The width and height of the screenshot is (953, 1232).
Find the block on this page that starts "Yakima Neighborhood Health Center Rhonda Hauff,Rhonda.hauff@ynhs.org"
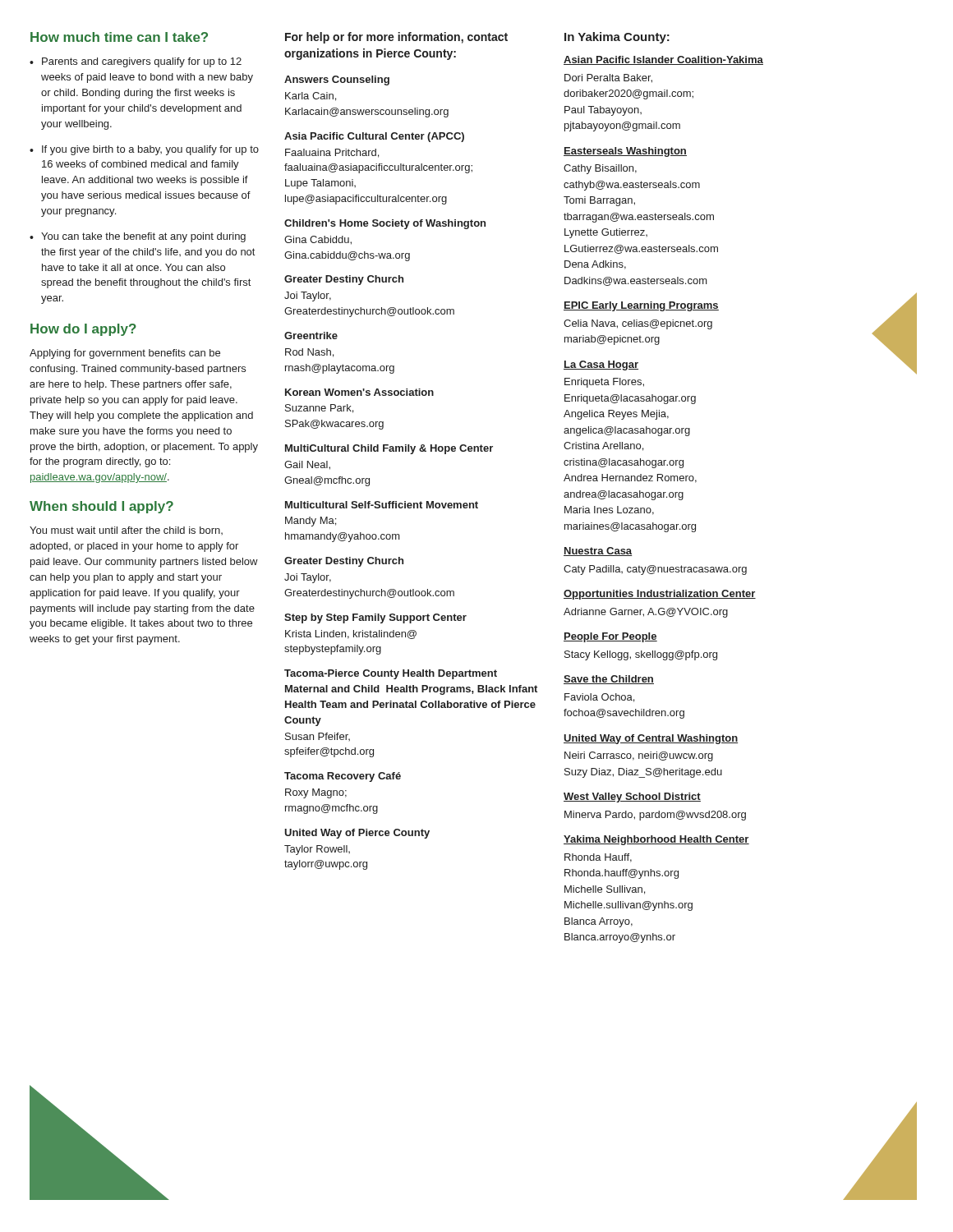(x=656, y=840)
